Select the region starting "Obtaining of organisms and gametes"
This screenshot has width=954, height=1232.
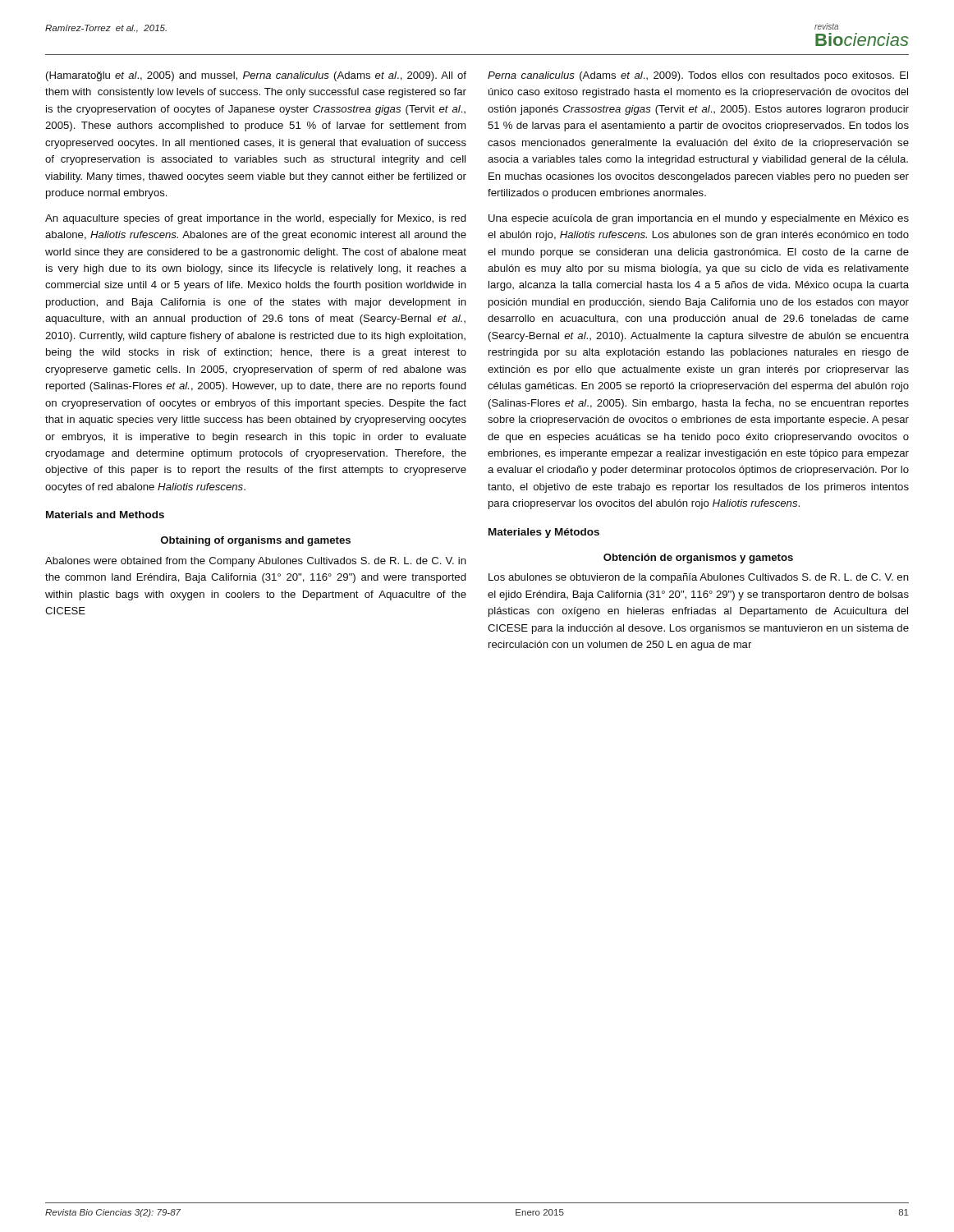click(x=256, y=540)
